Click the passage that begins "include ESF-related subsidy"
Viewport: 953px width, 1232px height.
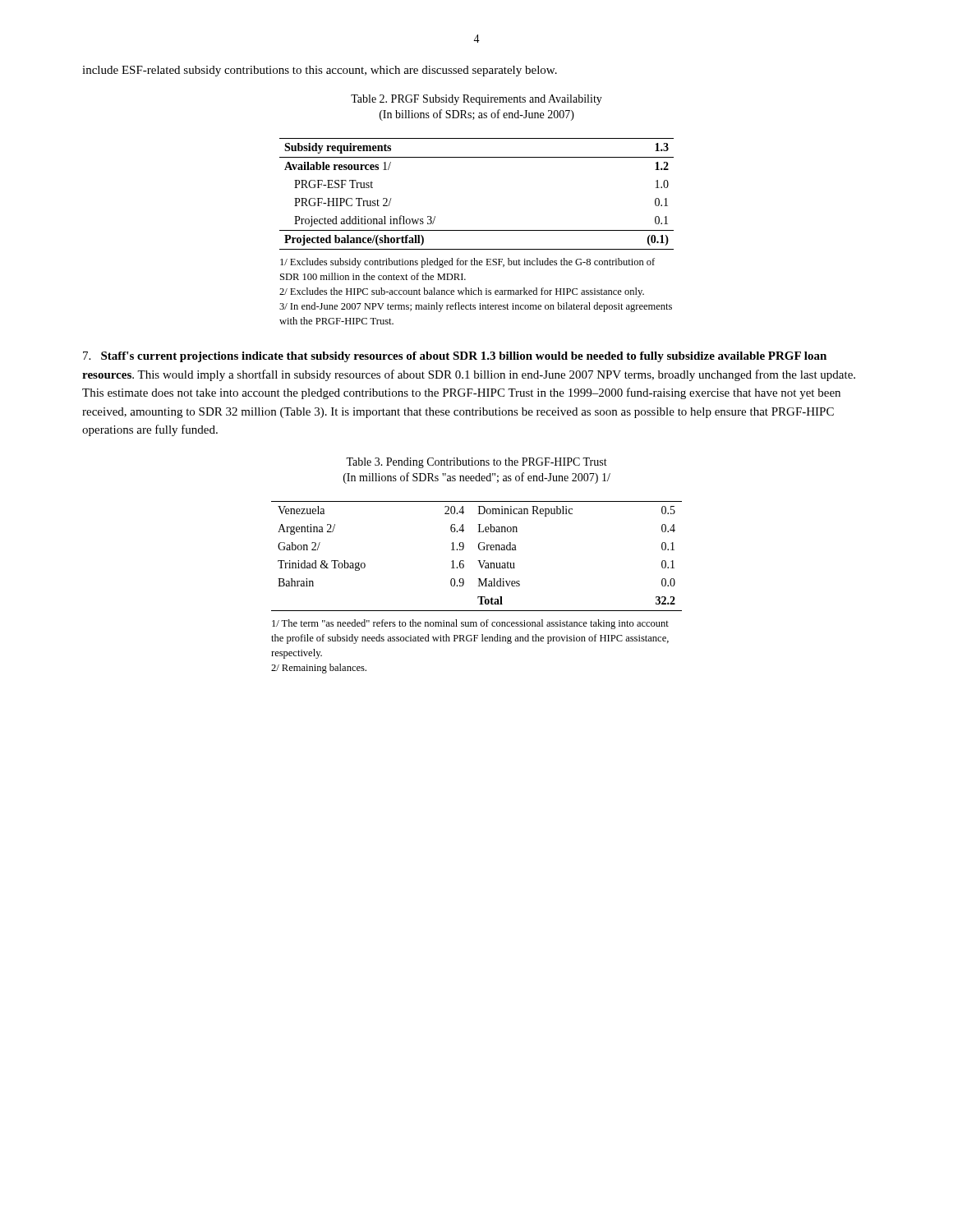point(320,70)
